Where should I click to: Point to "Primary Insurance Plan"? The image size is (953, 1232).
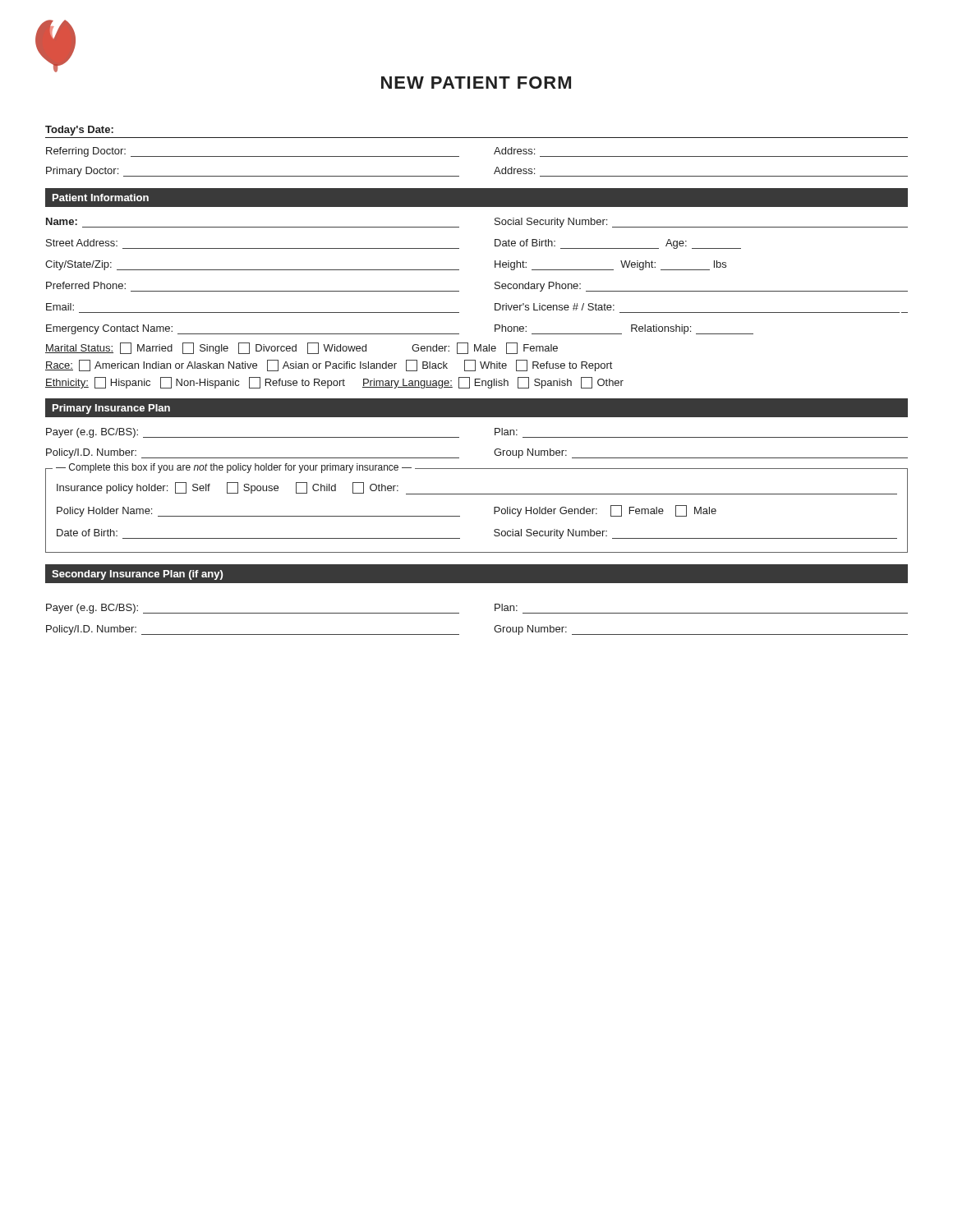click(x=111, y=408)
